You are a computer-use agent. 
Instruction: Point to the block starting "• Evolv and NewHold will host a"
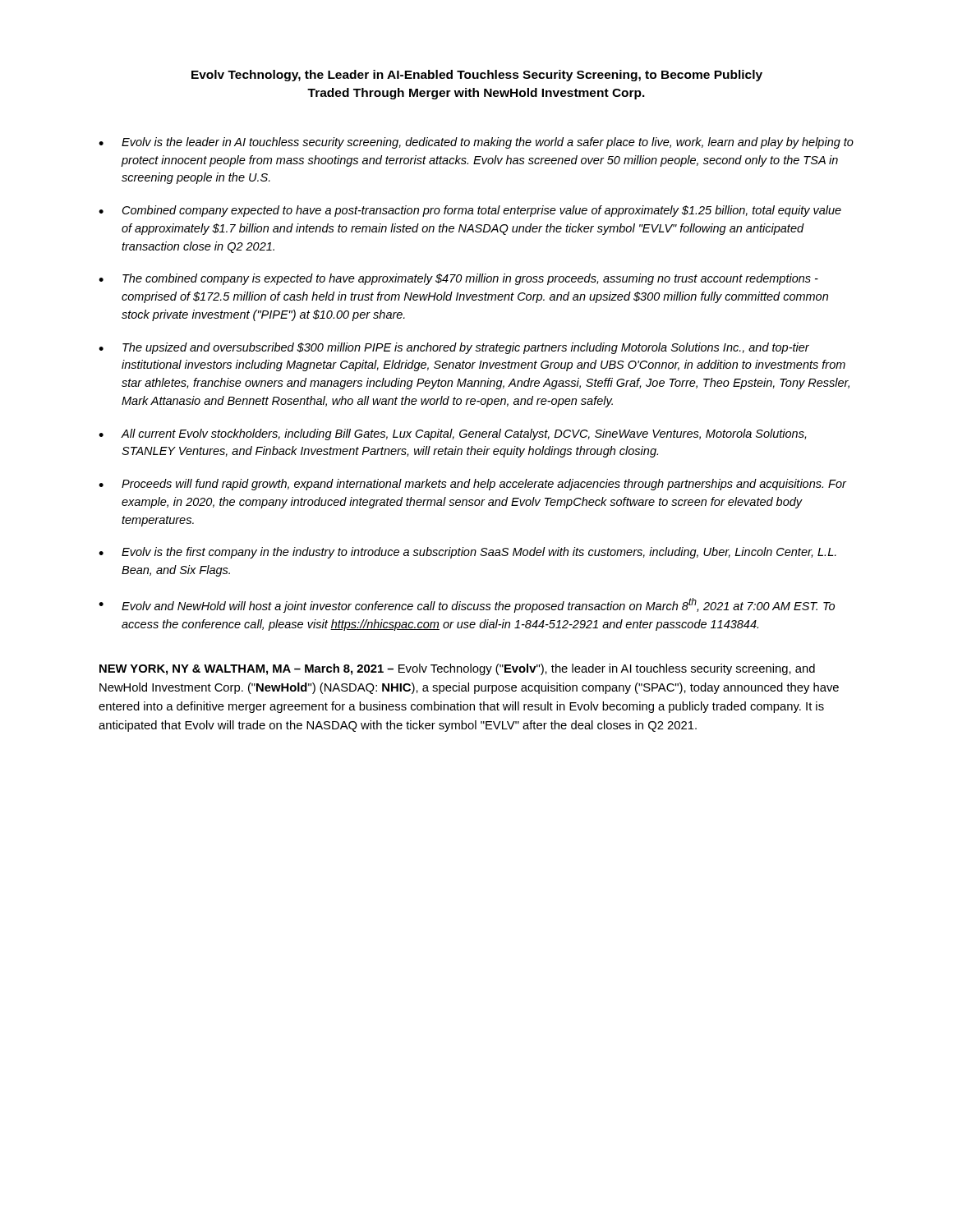(x=476, y=614)
